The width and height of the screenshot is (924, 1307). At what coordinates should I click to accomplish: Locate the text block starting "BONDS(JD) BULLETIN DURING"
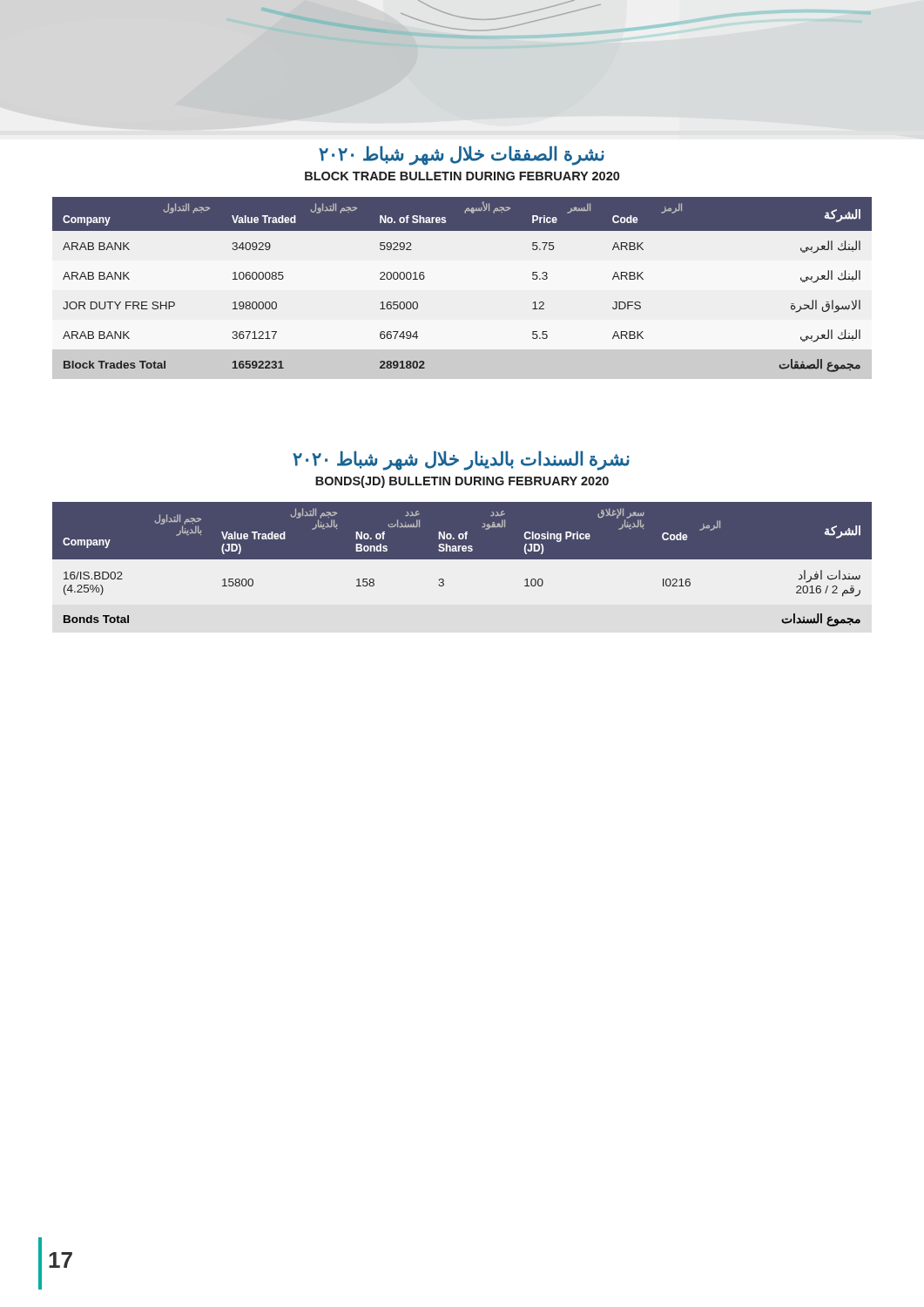(x=462, y=481)
